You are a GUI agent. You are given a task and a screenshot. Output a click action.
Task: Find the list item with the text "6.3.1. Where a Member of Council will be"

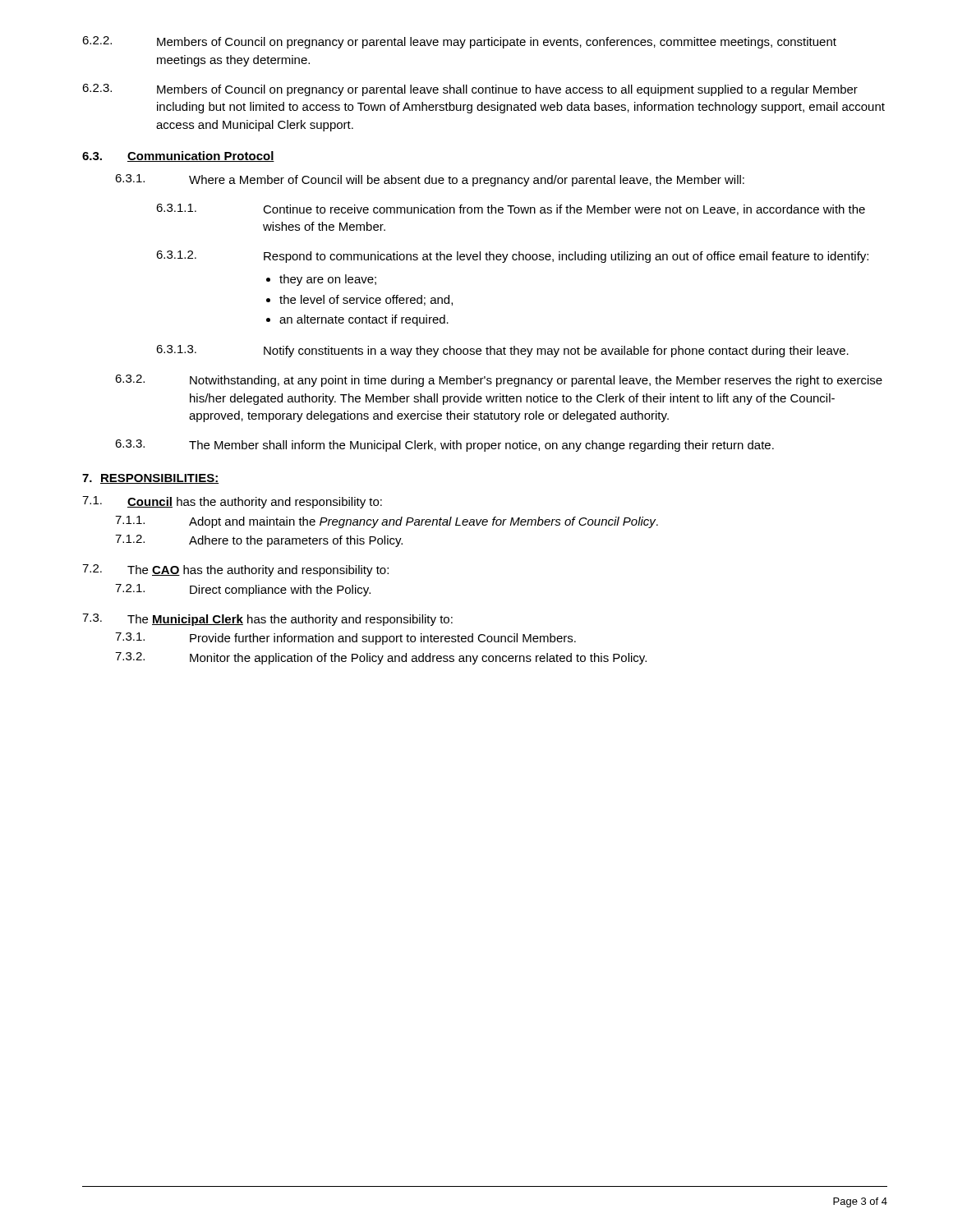501,180
